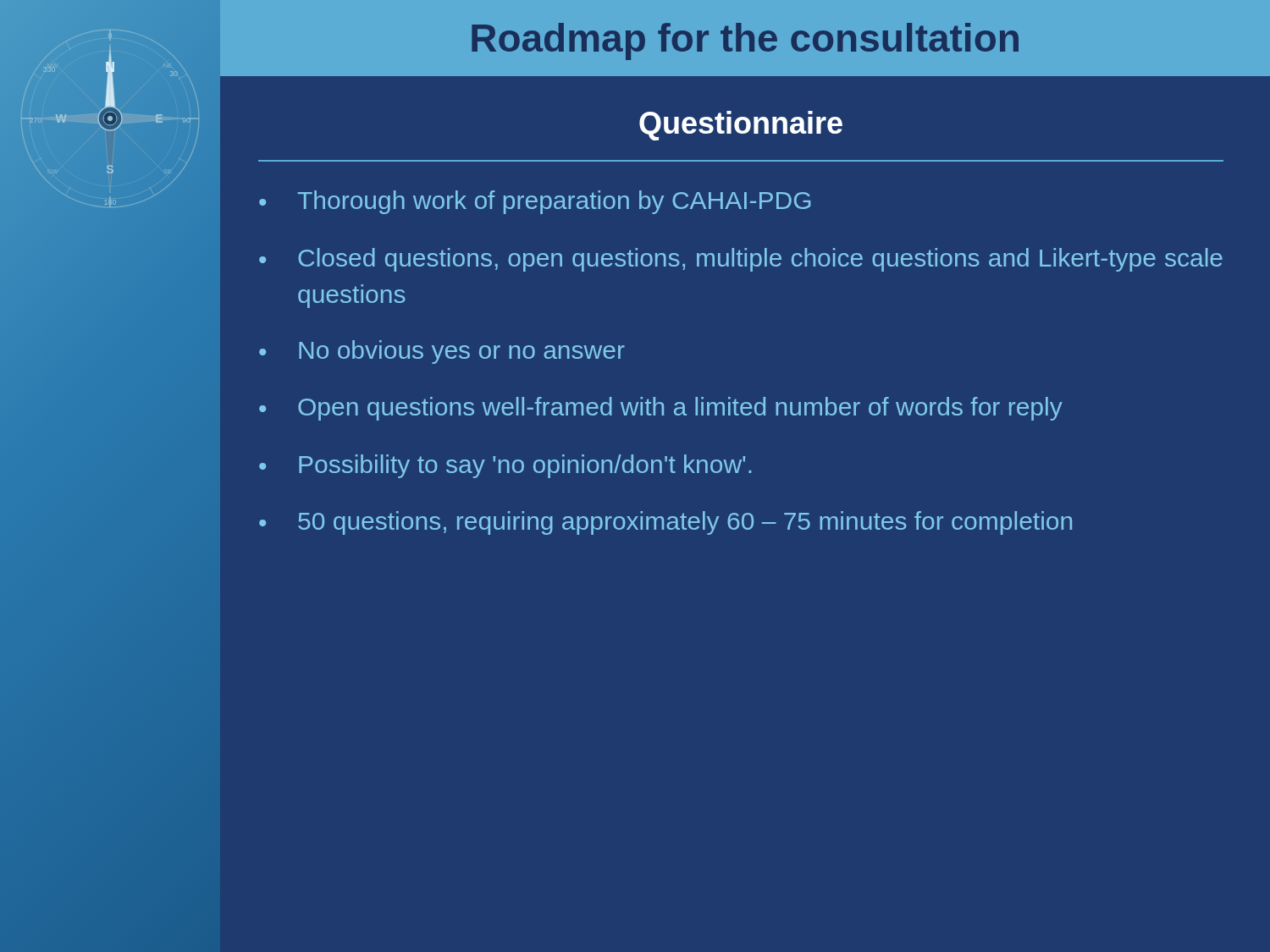This screenshot has height=952, width=1270.
Task: Locate the section header
Action: coord(741,123)
